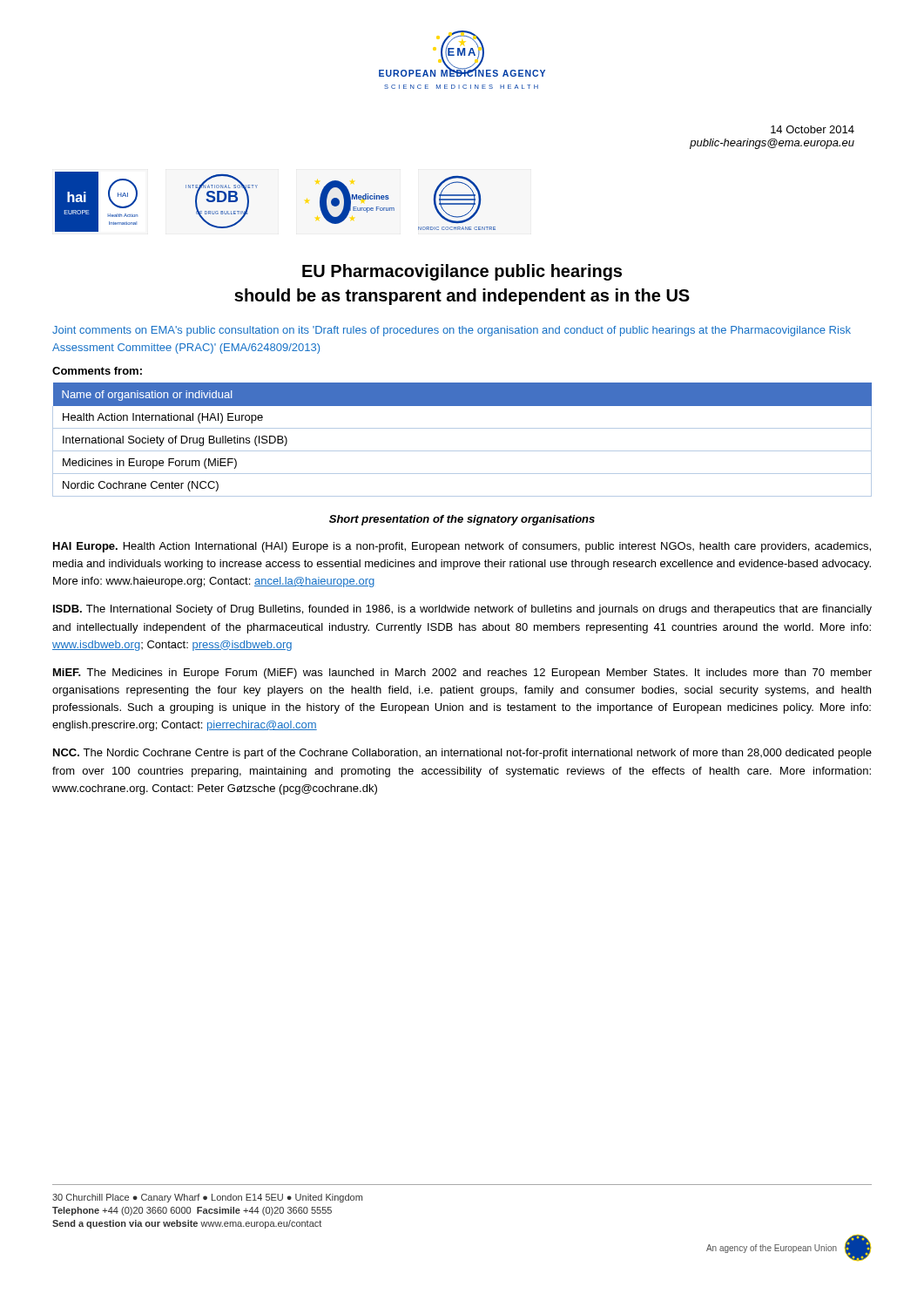This screenshot has width=924, height=1307.
Task: Find the block on this page that starts "HAI Europe. Health Action International"
Action: pos(462,563)
